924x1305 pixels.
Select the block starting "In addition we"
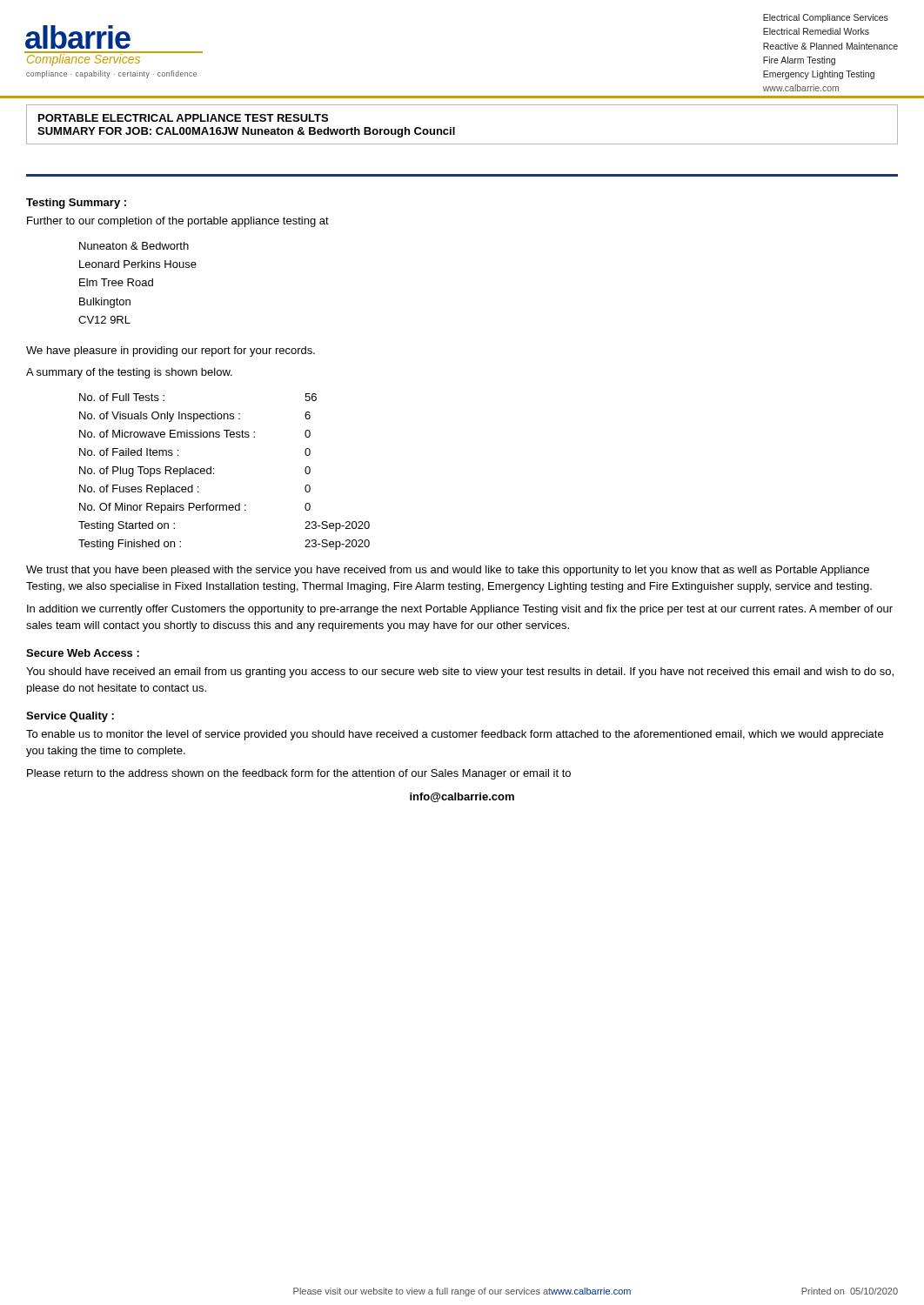coord(459,617)
